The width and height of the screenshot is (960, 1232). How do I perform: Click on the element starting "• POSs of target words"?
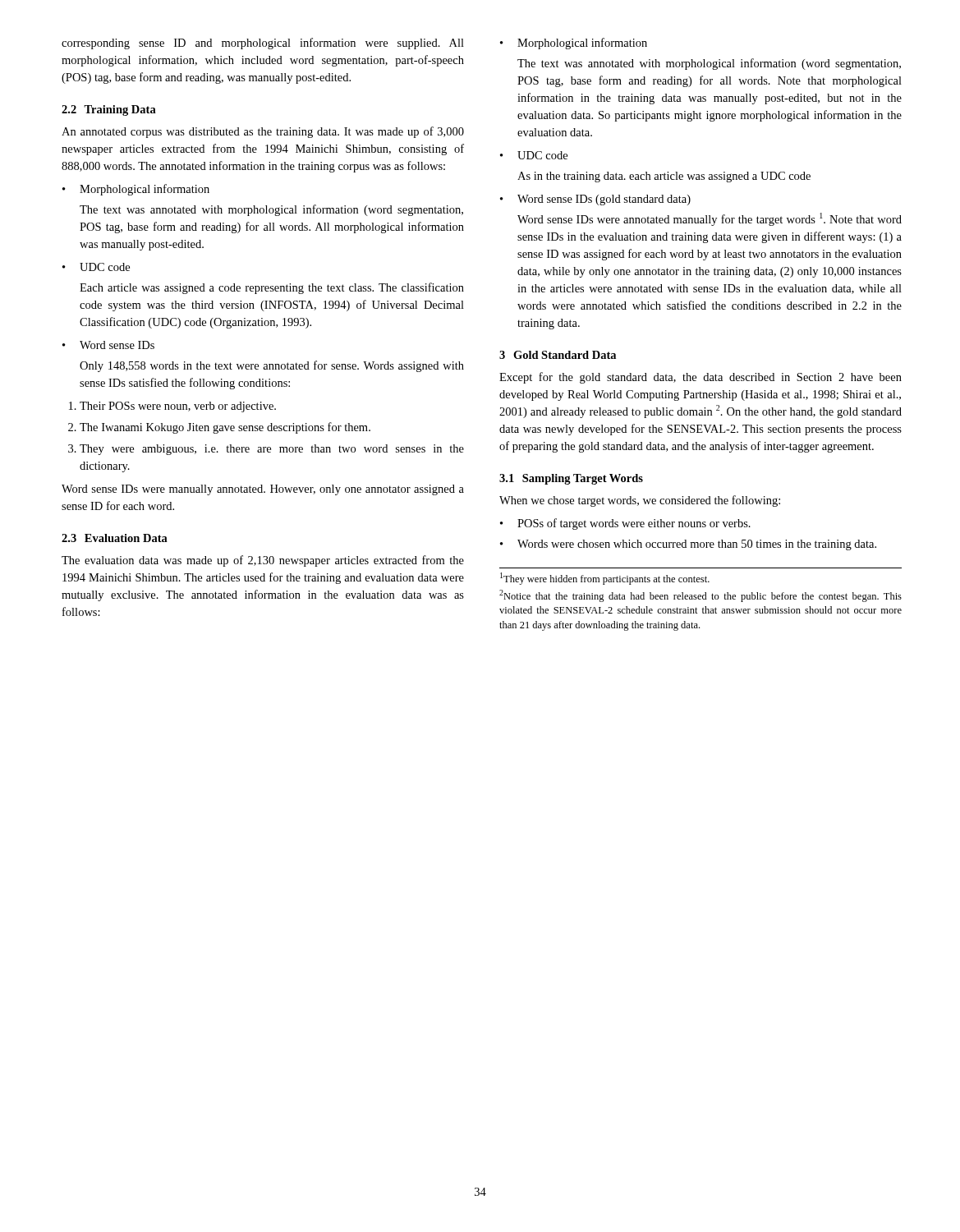[701, 524]
